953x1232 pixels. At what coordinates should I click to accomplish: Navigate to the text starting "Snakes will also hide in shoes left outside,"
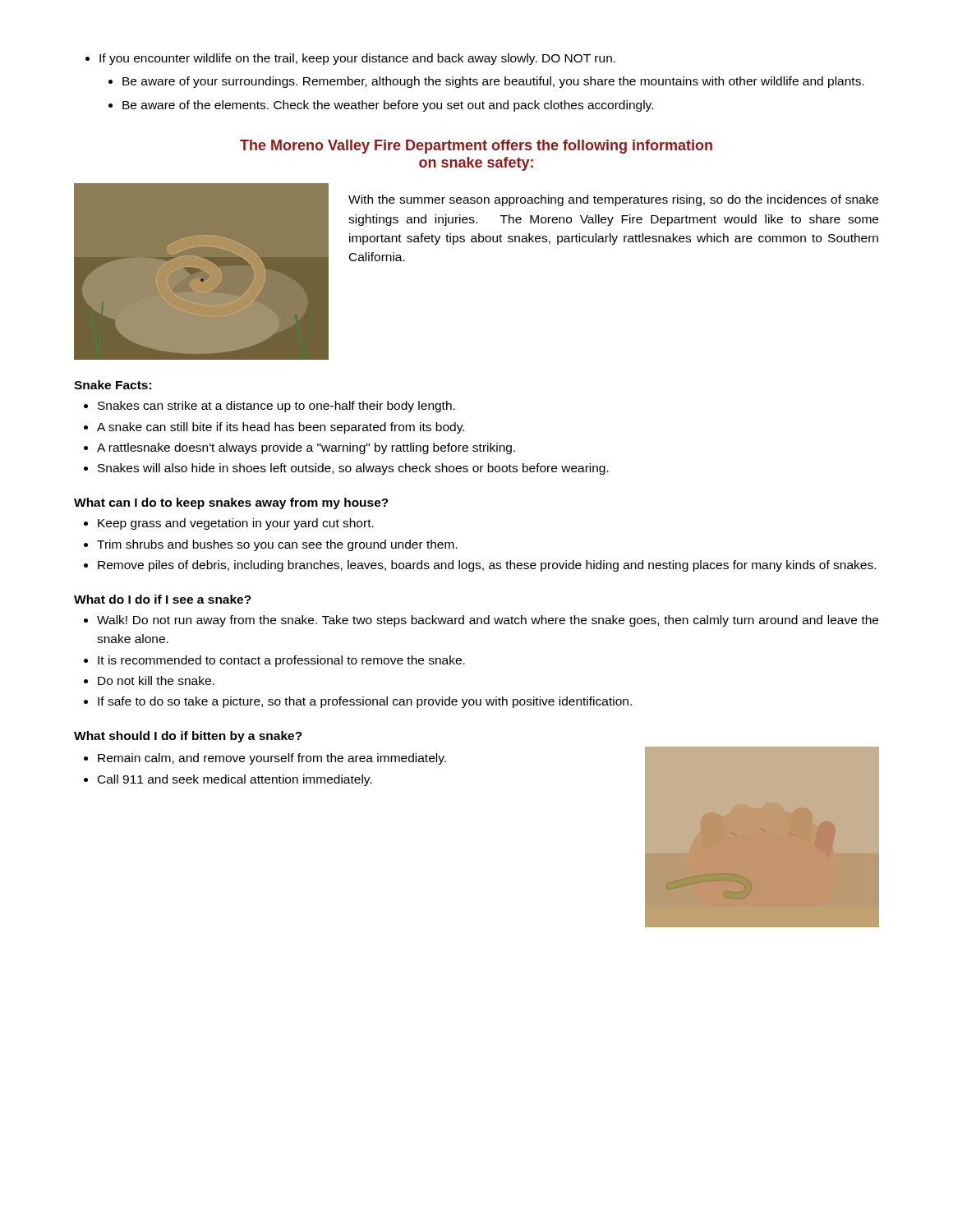476,468
